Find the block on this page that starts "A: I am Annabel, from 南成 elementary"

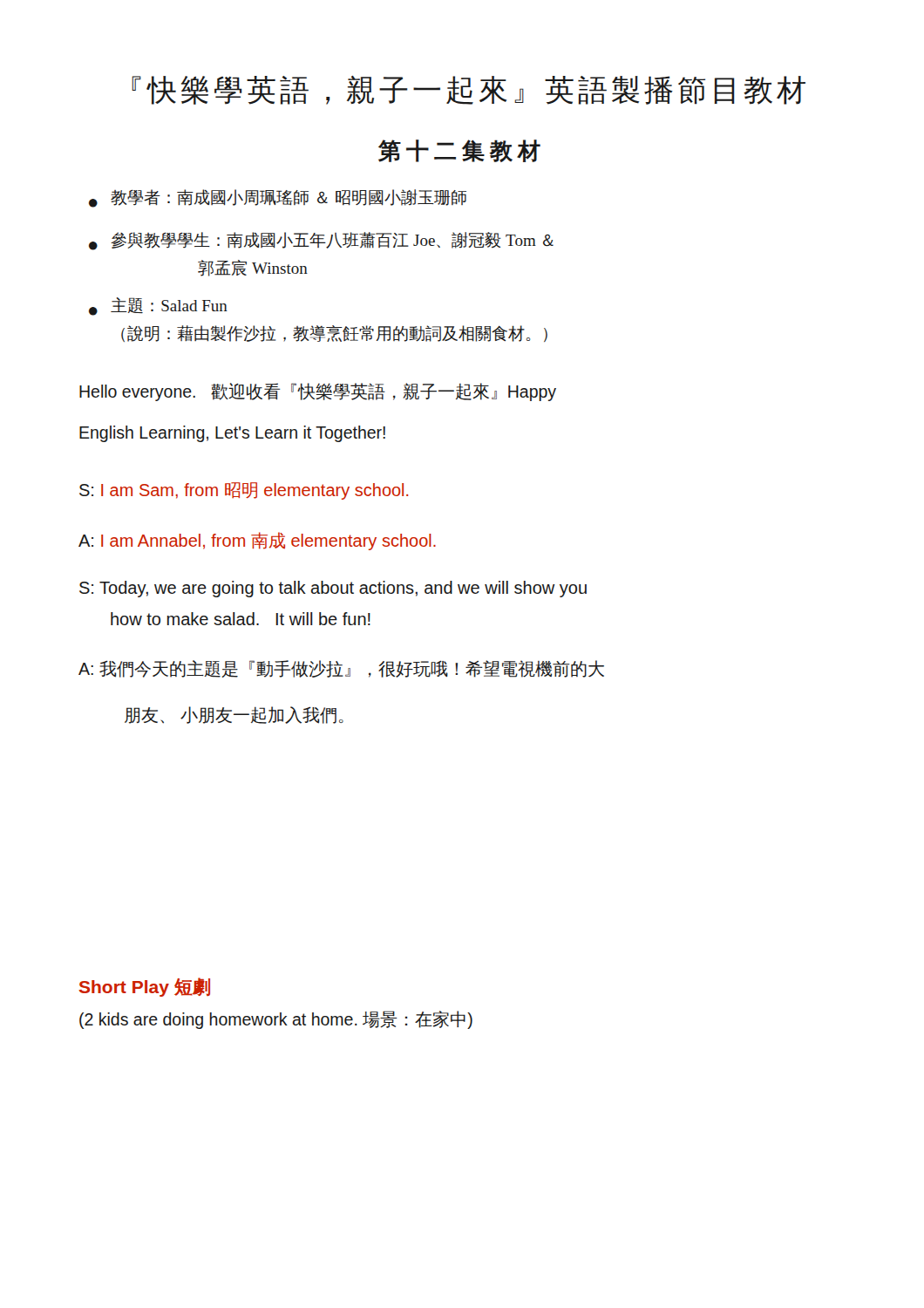(258, 541)
